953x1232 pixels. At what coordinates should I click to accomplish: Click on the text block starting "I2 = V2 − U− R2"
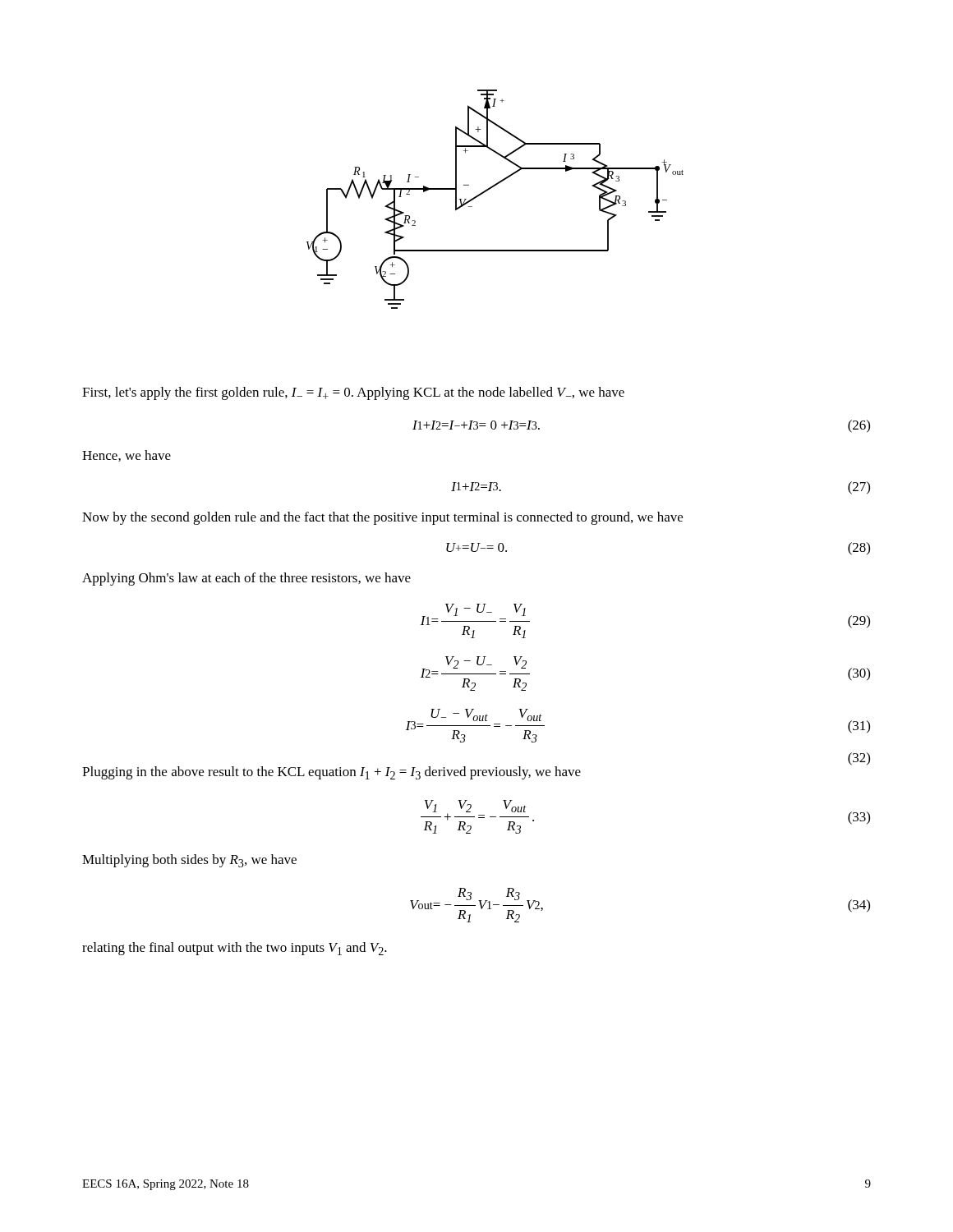click(x=469, y=674)
